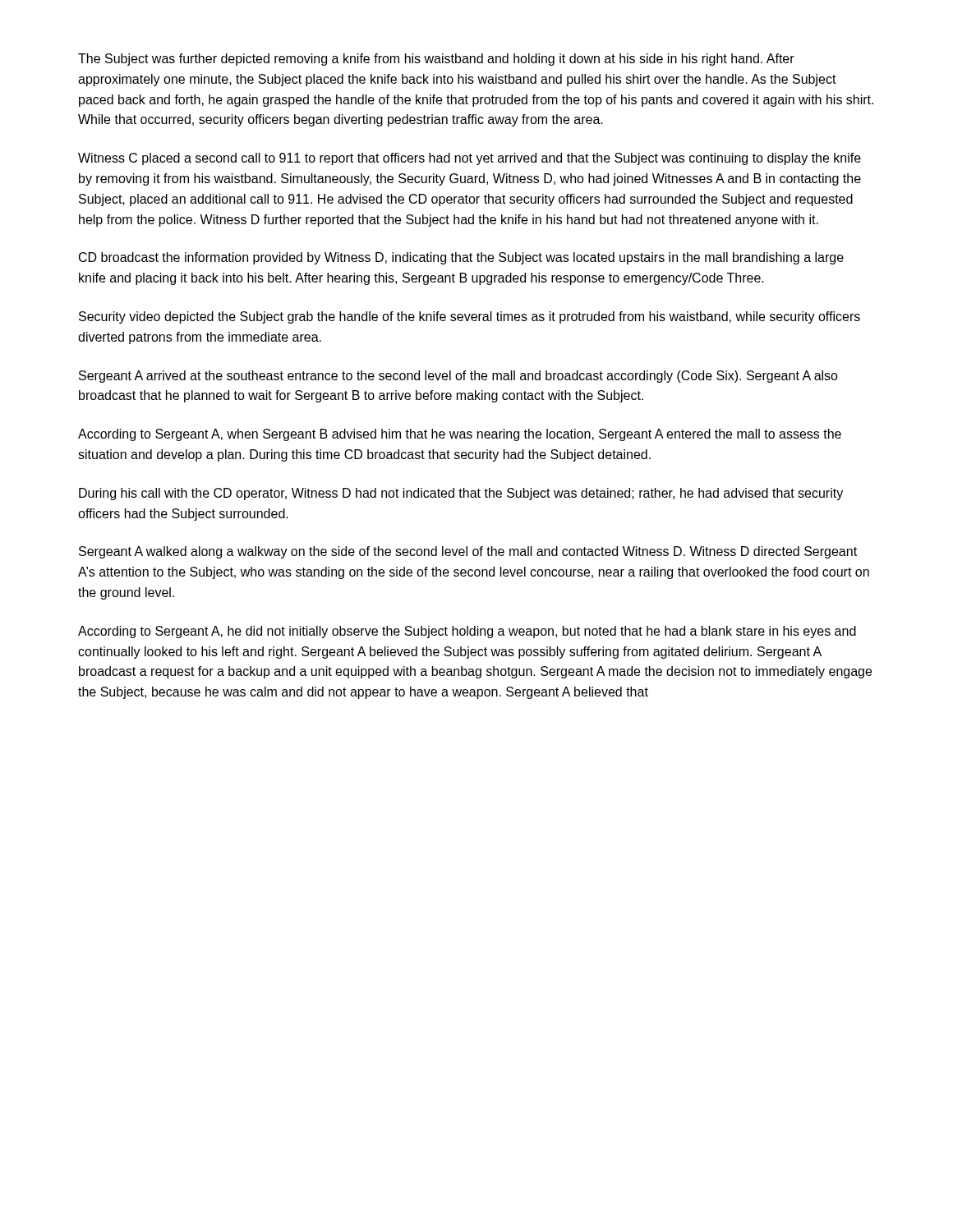The height and width of the screenshot is (1232, 953).
Task: Find the element starting "During his call with the CD operator,"
Action: [x=461, y=503]
